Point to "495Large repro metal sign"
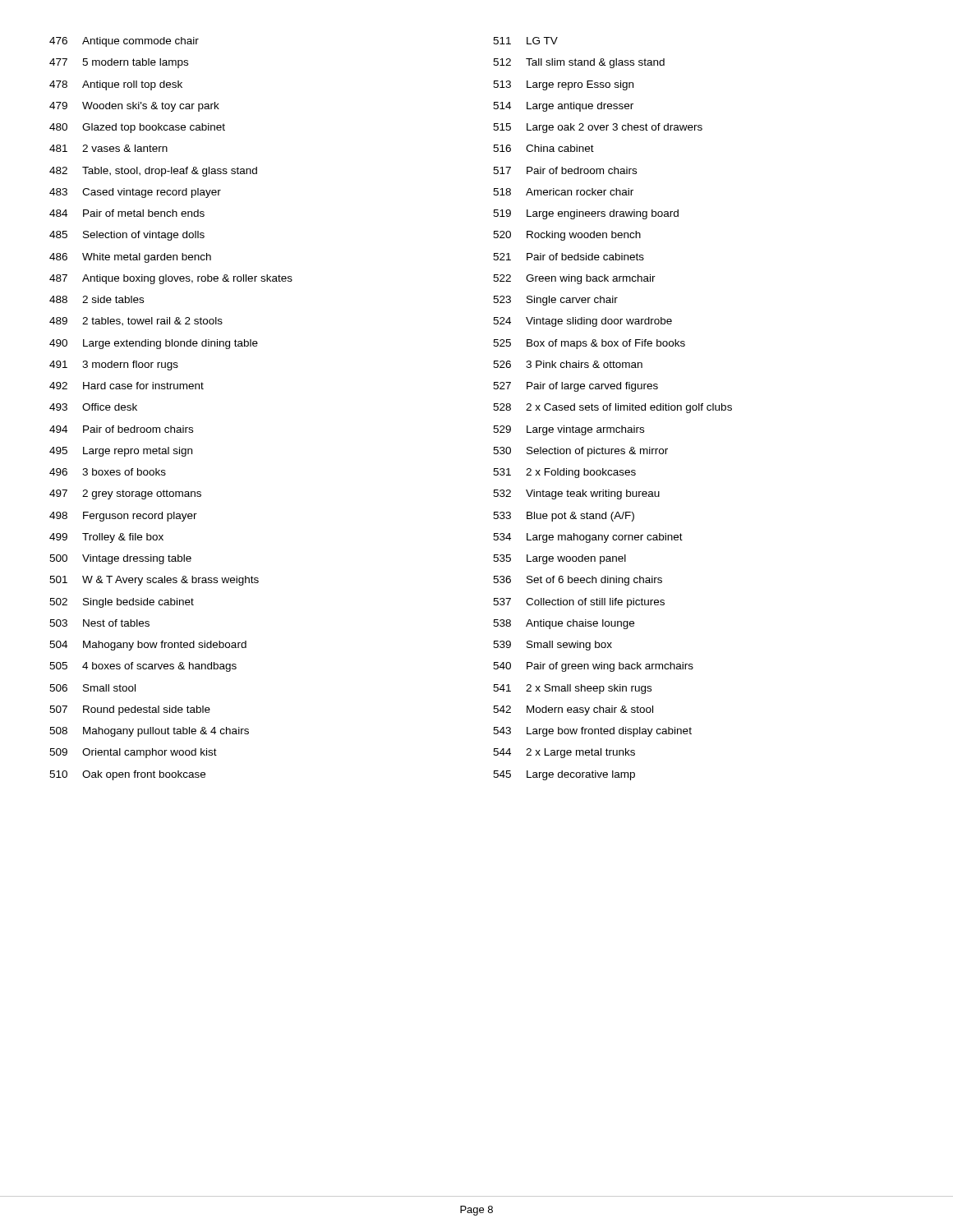 pos(121,452)
